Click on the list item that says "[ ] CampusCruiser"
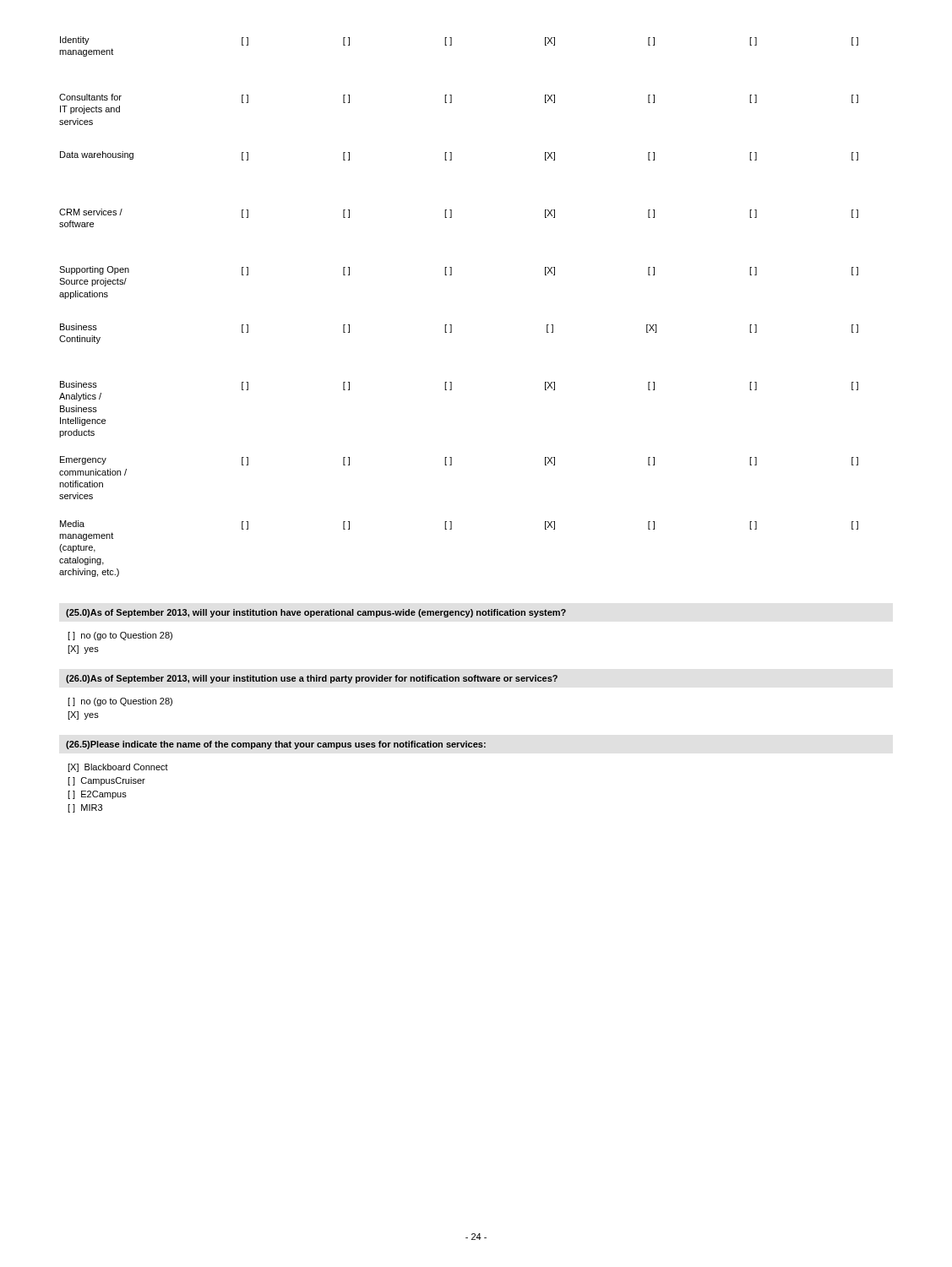952x1267 pixels. point(106,781)
